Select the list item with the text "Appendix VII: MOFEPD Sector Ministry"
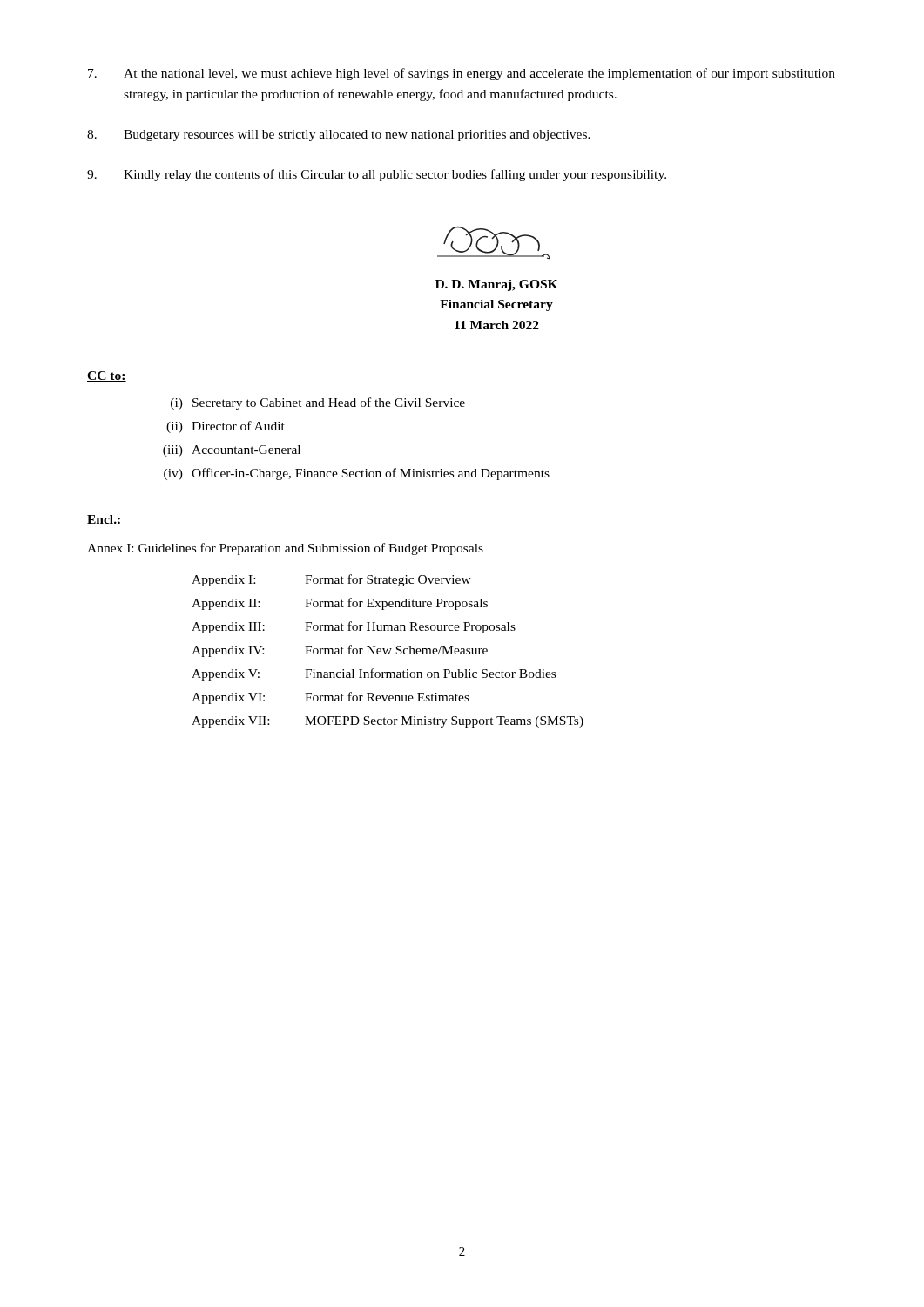This screenshot has height=1307, width=924. (x=514, y=721)
